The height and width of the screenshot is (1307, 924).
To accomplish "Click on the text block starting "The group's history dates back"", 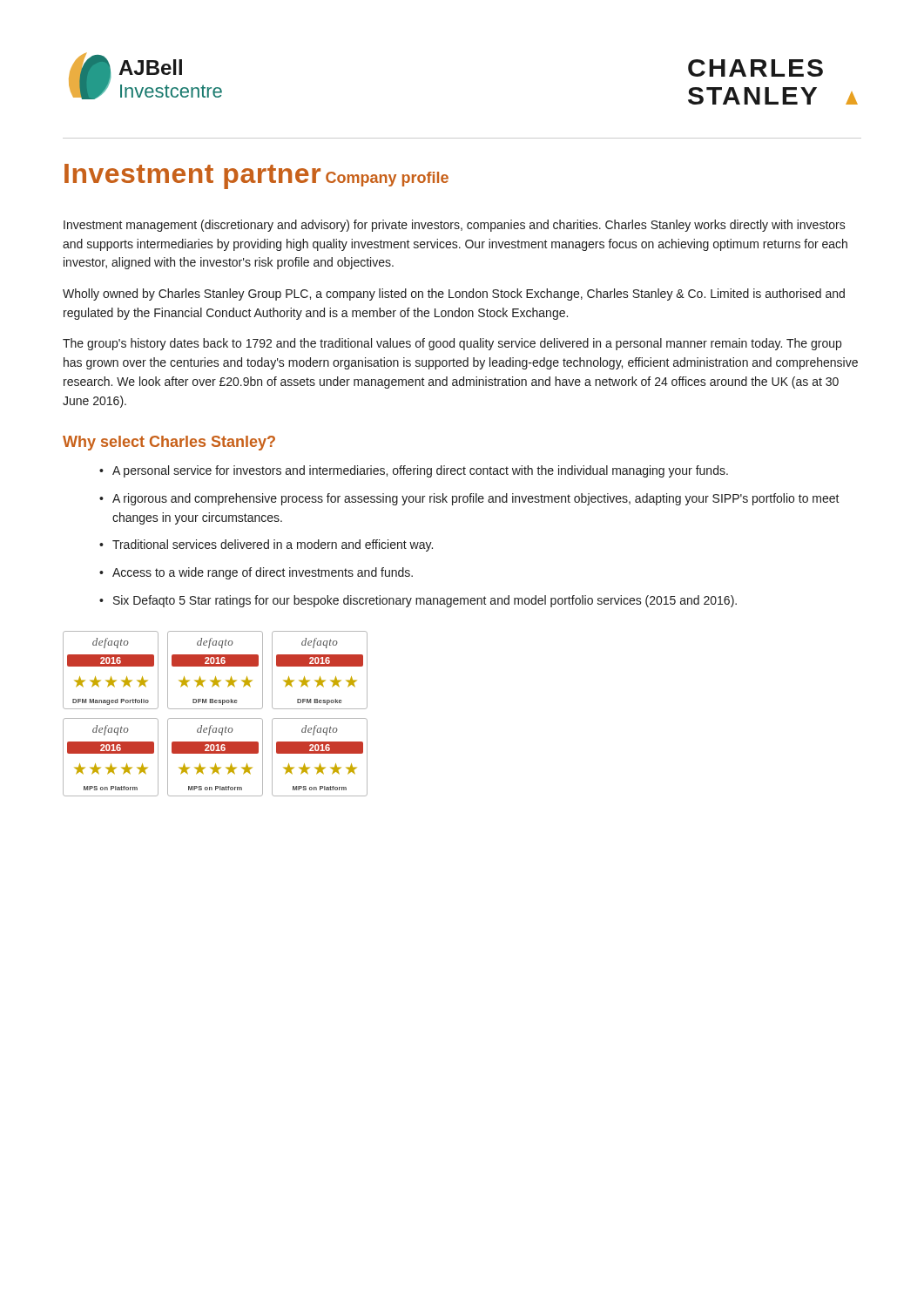I will point(462,373).
